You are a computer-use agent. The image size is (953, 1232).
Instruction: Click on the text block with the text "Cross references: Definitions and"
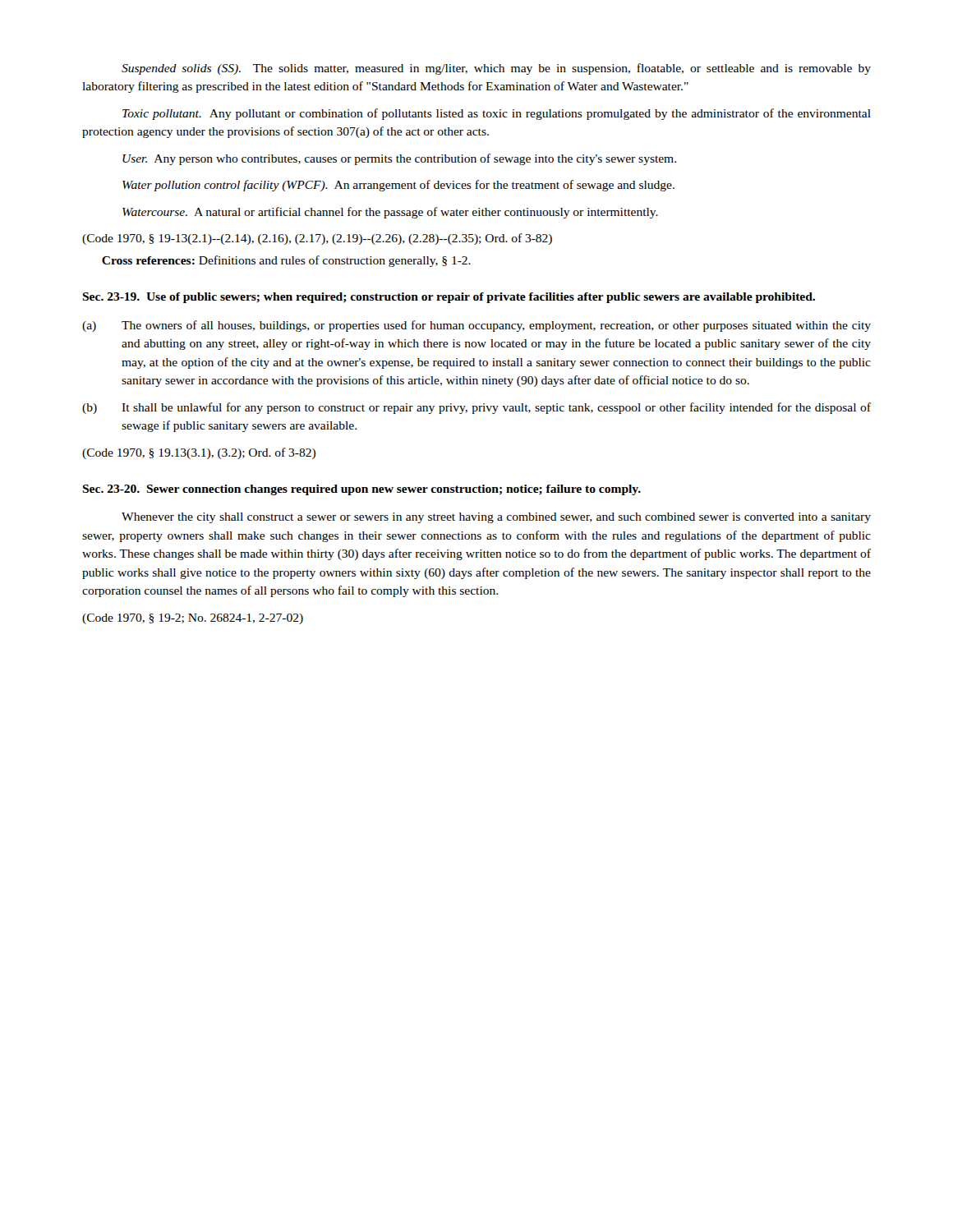click(x=283, y=260)
